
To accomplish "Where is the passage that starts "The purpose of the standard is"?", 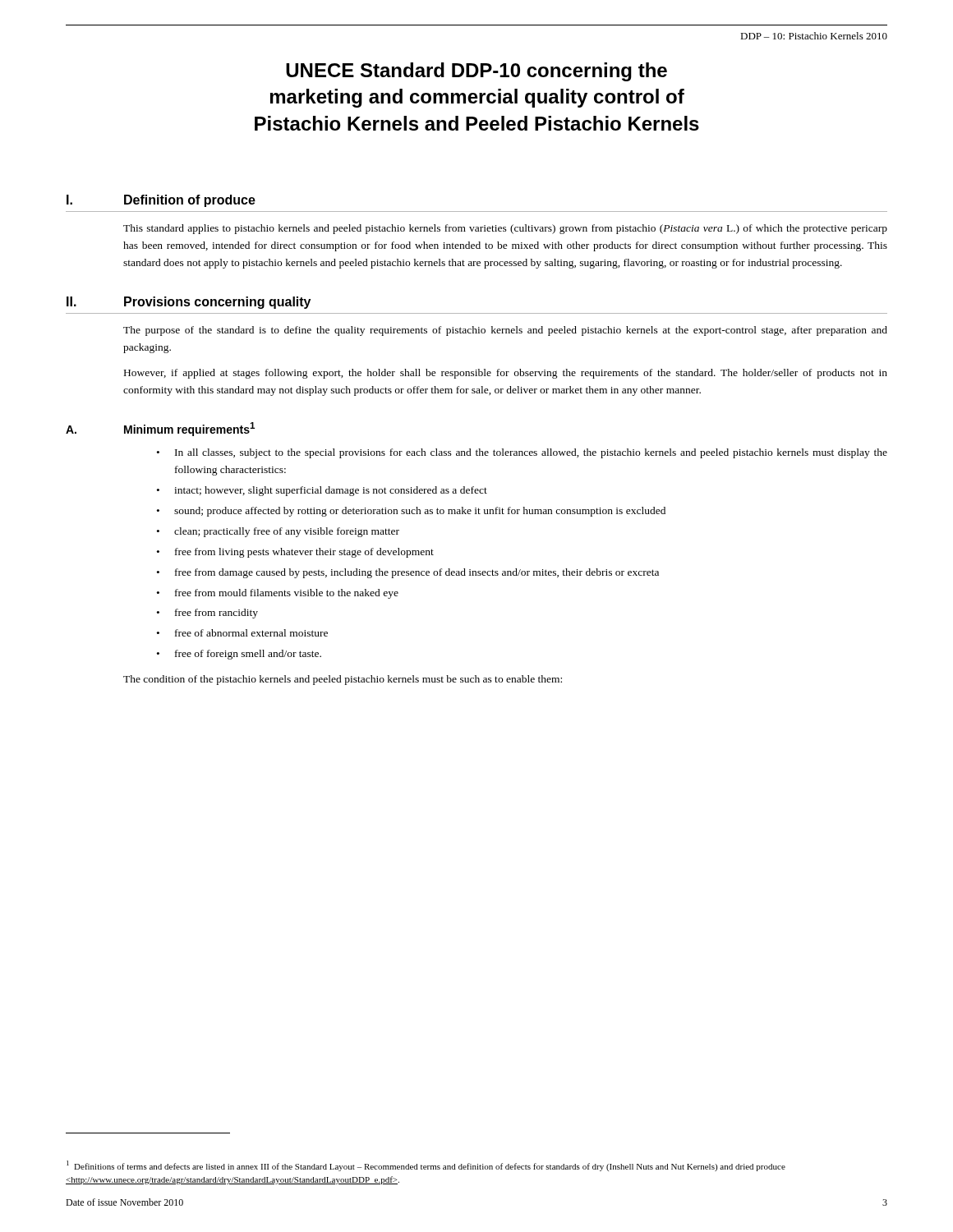I will tap(505, 338).
